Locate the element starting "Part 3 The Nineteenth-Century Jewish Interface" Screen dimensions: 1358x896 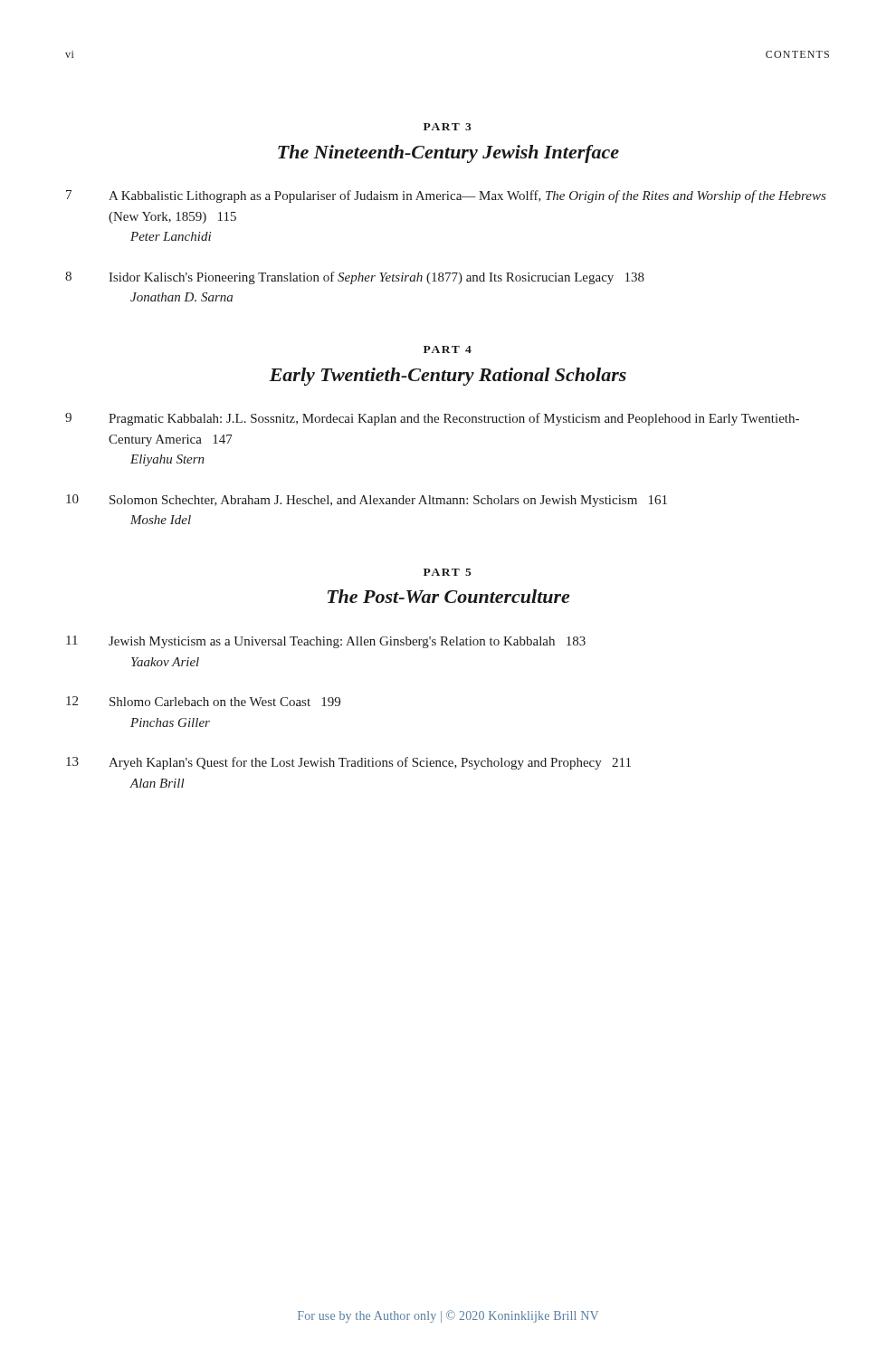448,142
